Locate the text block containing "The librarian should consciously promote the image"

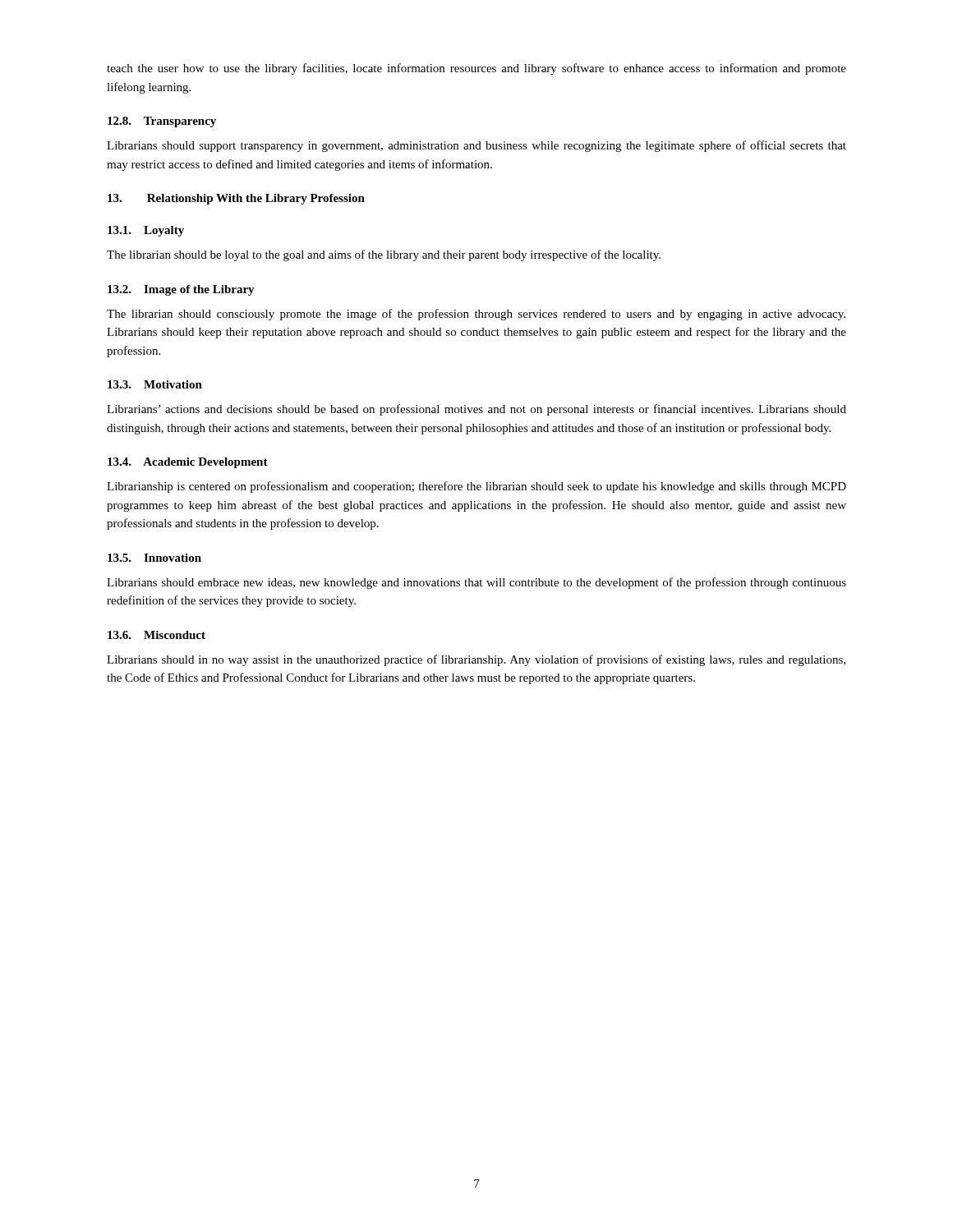coord(476,332)
